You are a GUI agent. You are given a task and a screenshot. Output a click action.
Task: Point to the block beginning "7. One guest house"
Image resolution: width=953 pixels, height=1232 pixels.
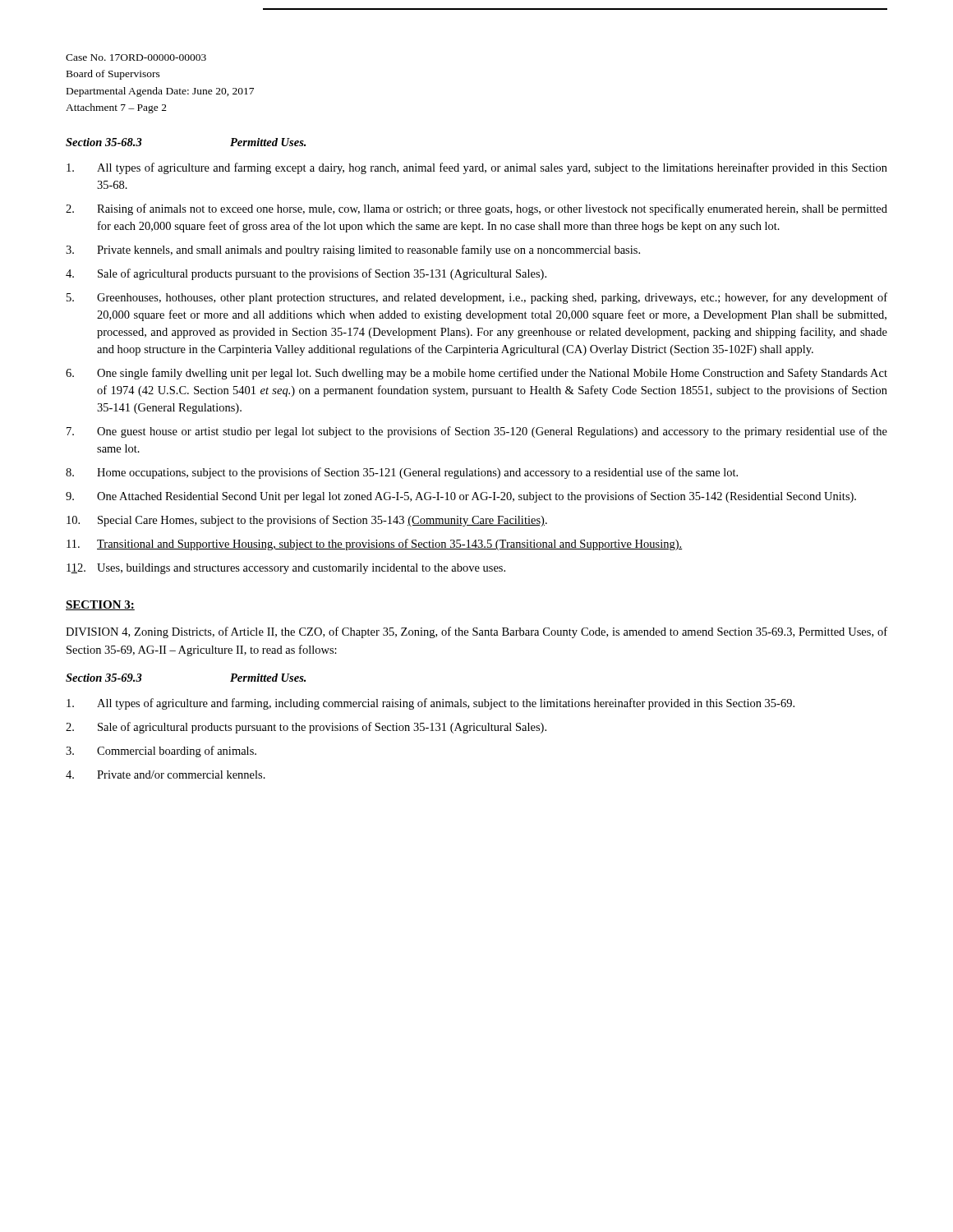pos(476,440)
